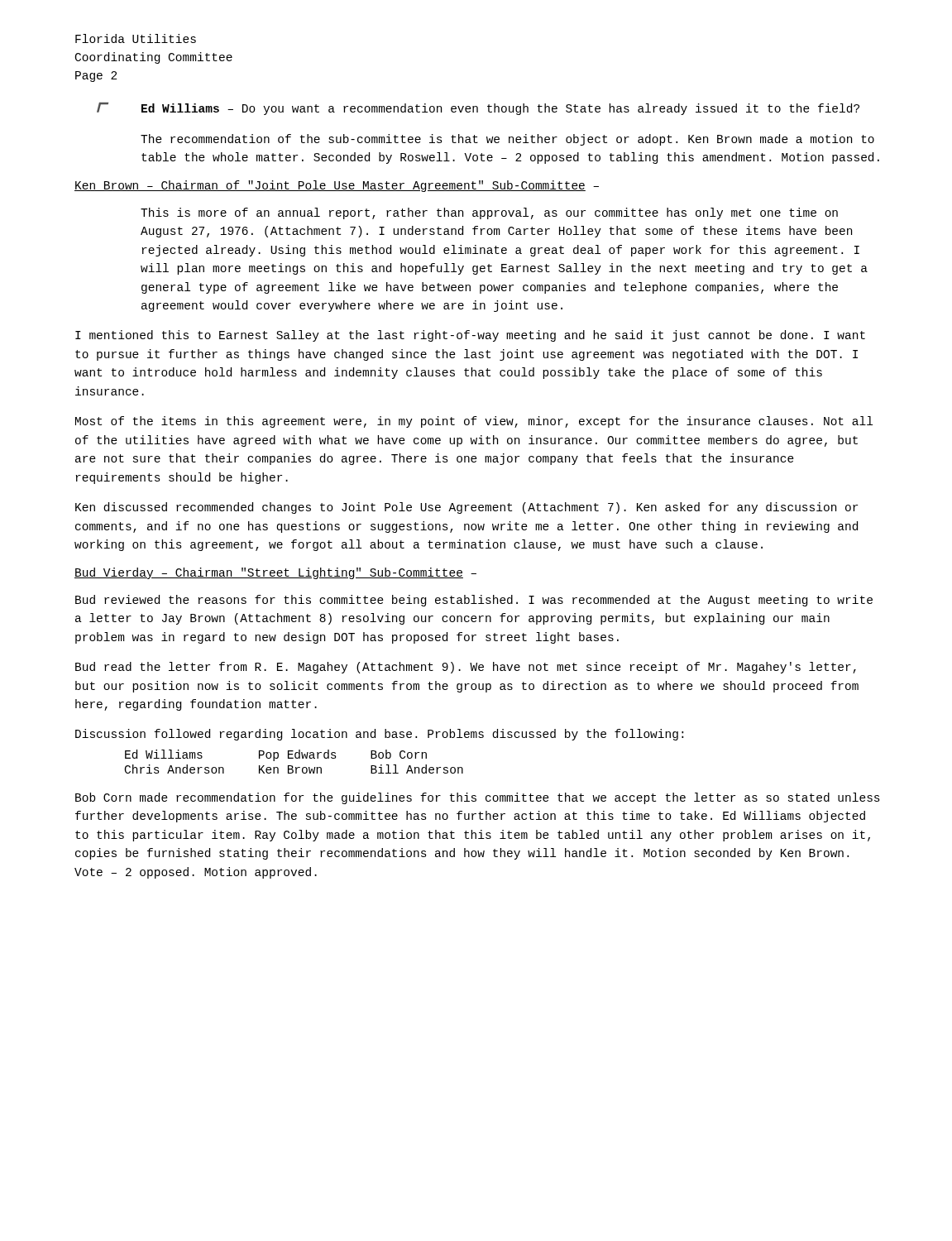Locate the element starting "Ken discussed recommended changes"
The height and width of the screenshot is (1241, 952).
coord(480,527)
